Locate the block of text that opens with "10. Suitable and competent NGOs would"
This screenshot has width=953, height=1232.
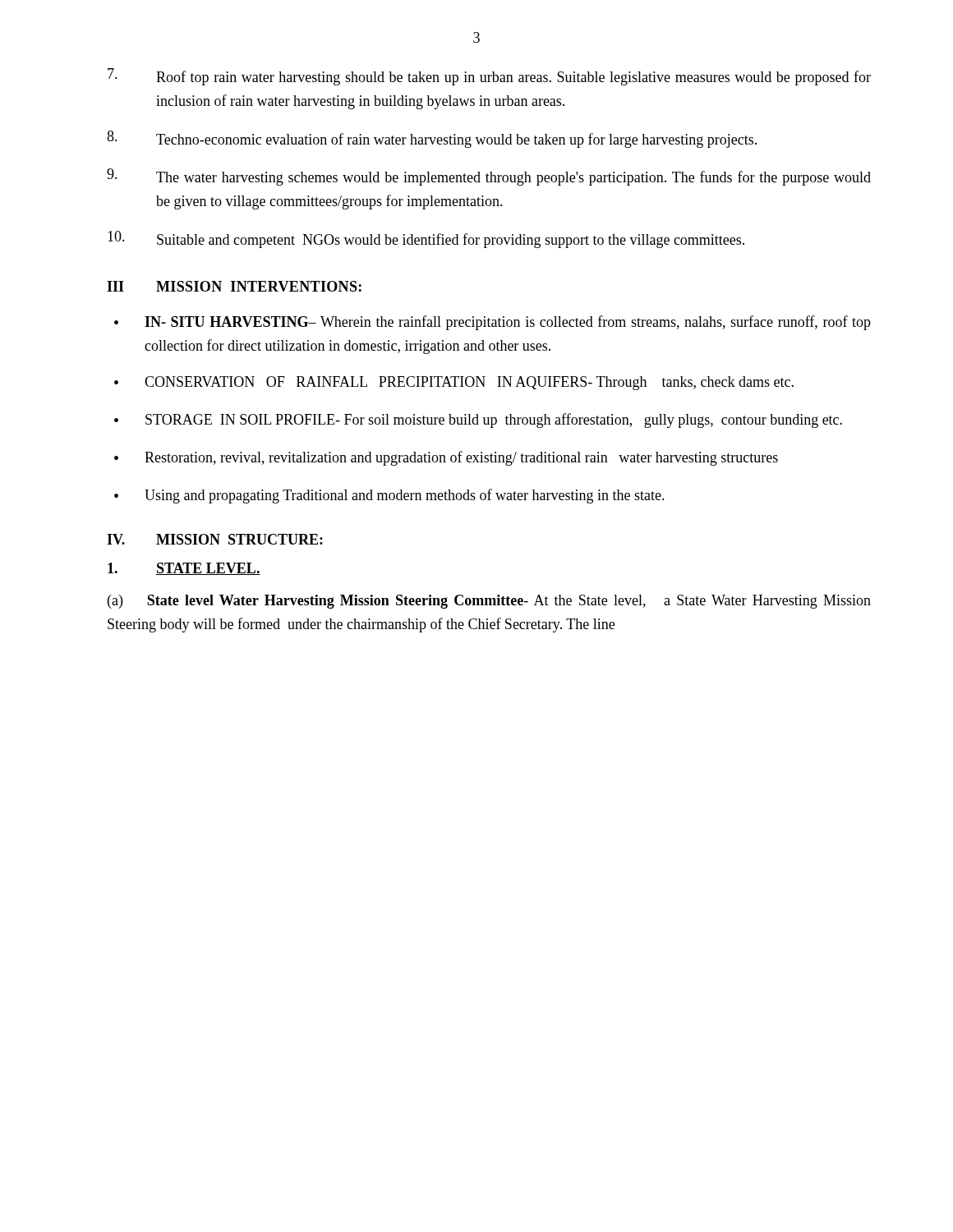(x=489, y=240)
